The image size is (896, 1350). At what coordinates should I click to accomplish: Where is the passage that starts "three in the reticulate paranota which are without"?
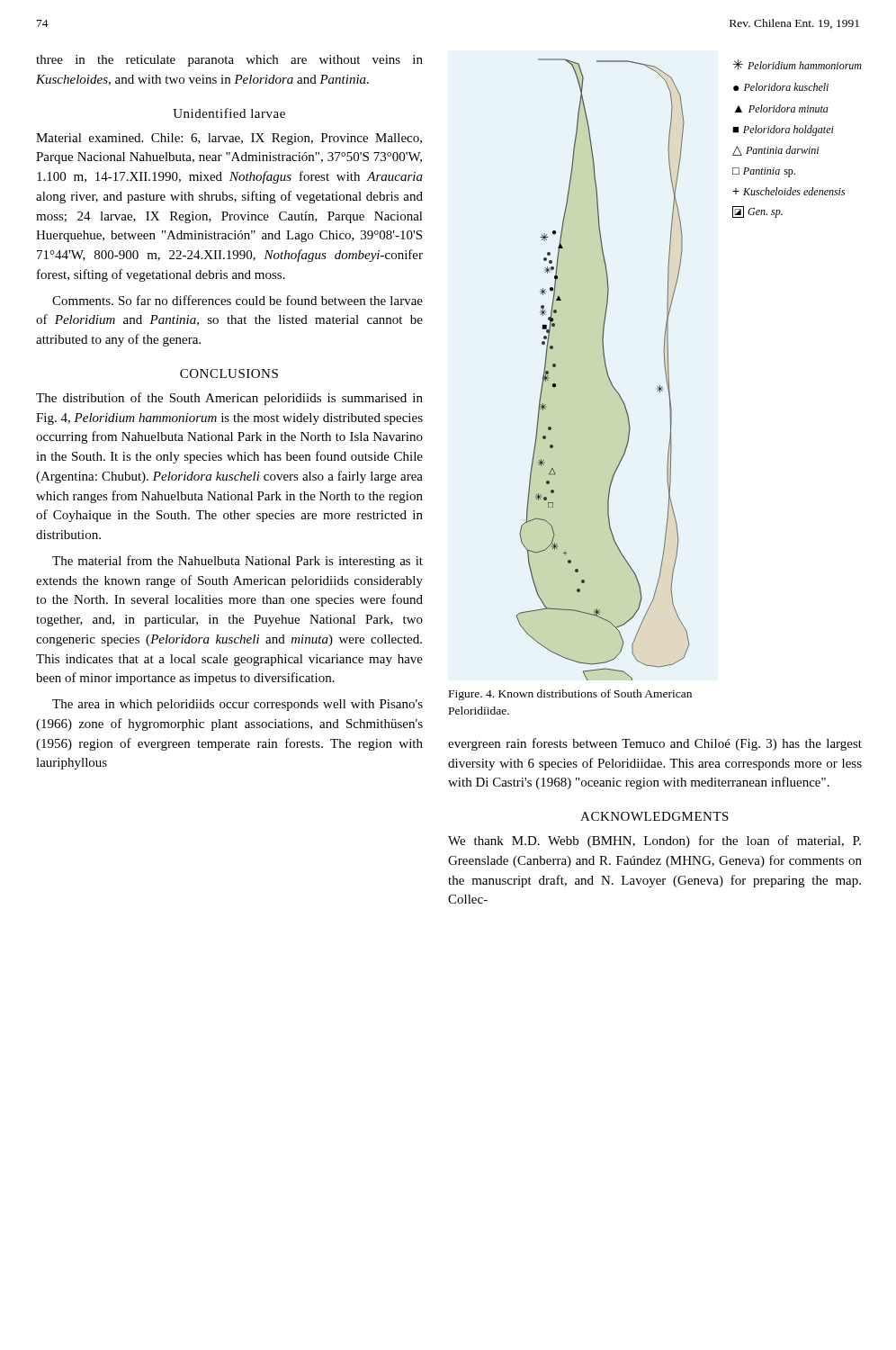[x=229, y=70]
